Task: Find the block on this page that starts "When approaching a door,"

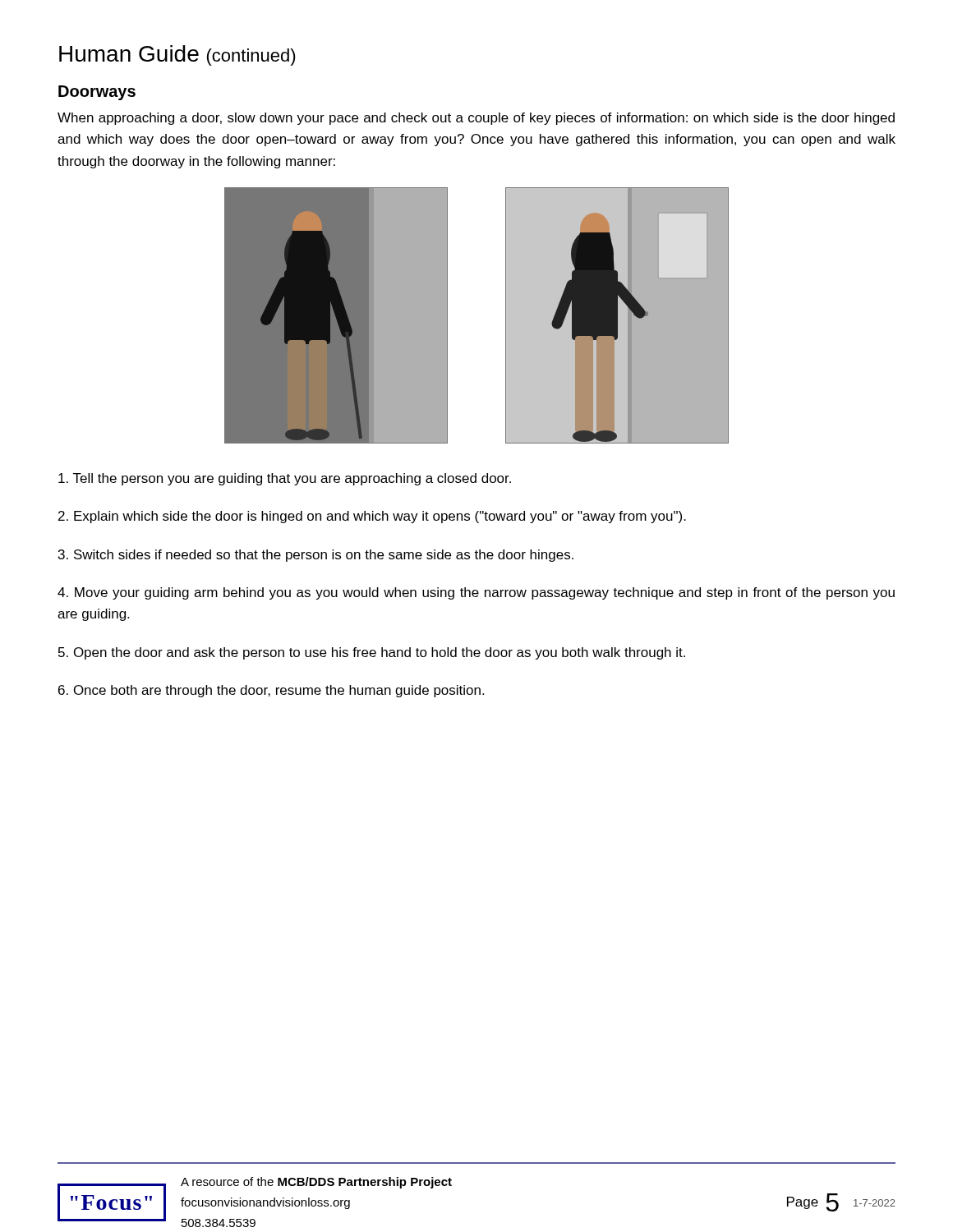Action: coord(476,139)
